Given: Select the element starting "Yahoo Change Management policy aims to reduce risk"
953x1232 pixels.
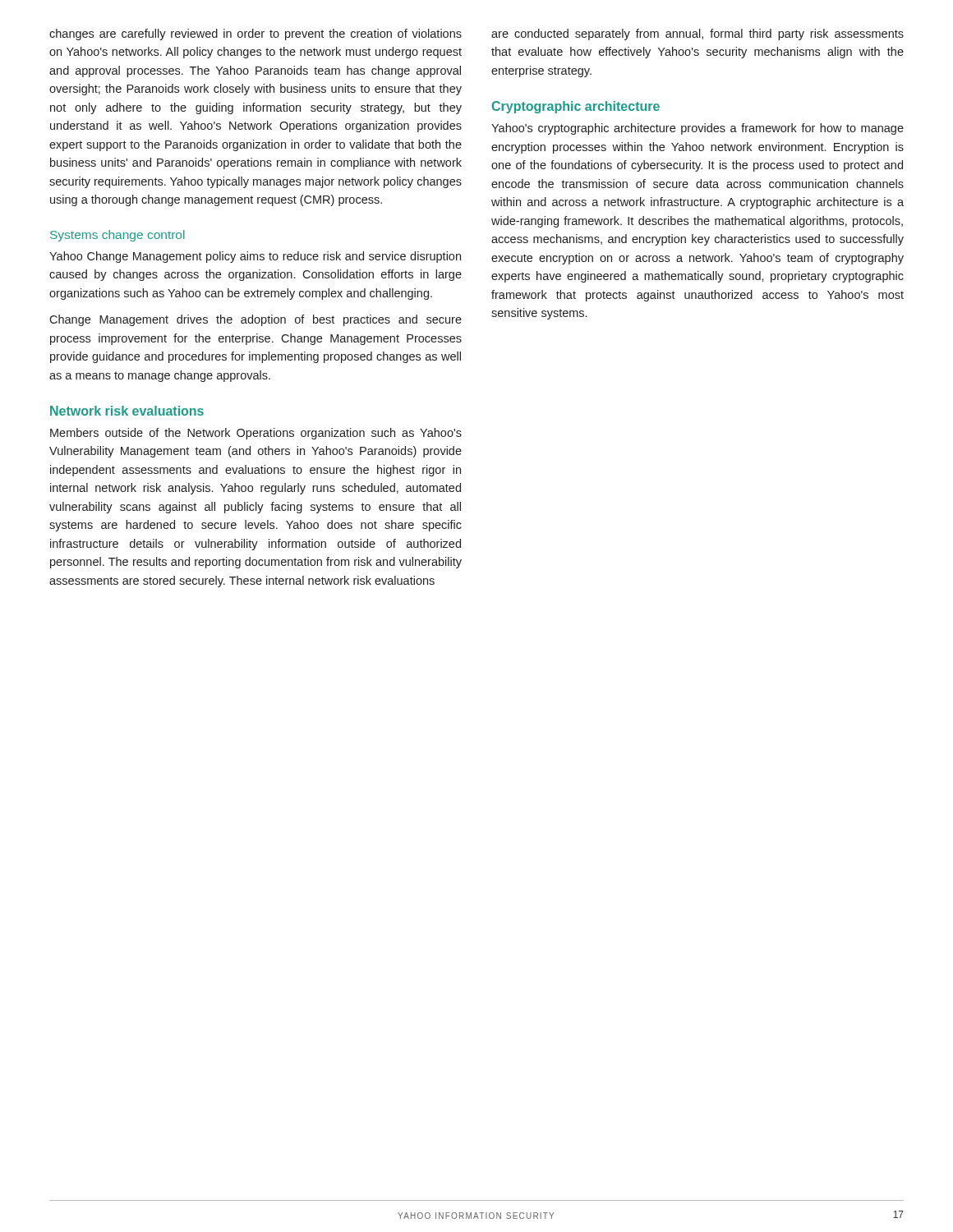Looking at the screenshot, I should click(255, 316).
